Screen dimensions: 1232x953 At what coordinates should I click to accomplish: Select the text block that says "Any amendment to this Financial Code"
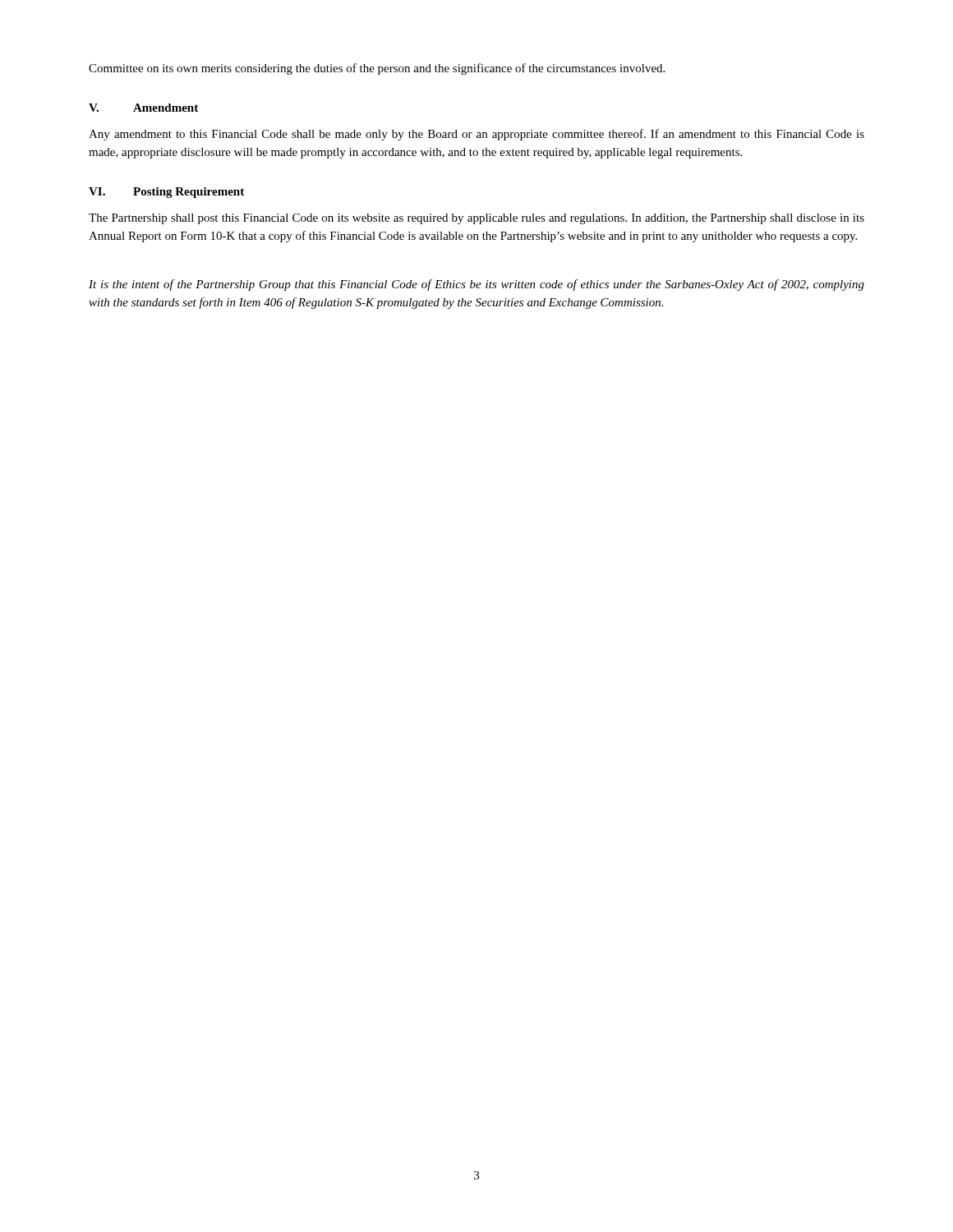coord(476,143)
